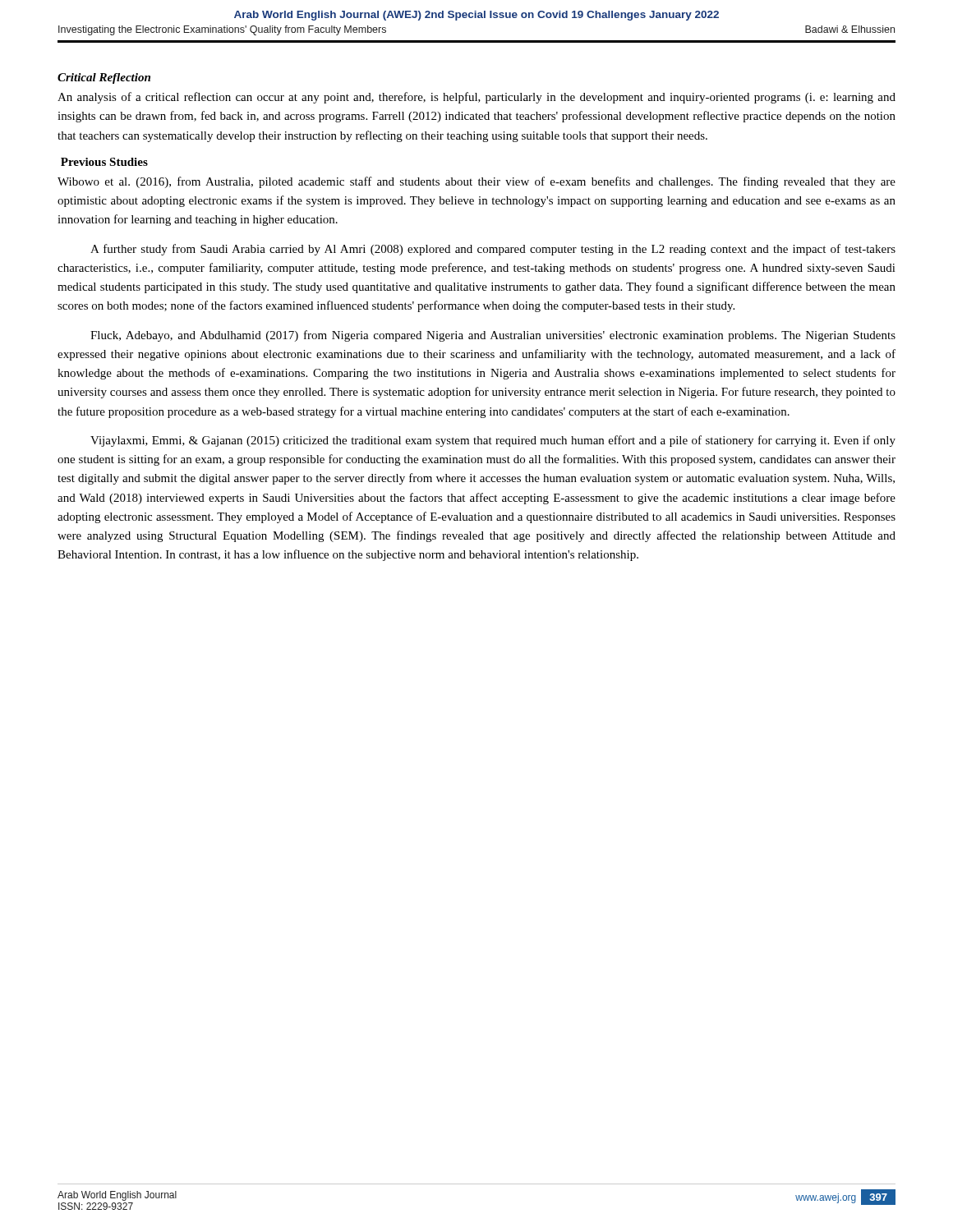Image resolution: width=953 pixels, height=1232 pixels.
Task: Select the section header containing "Previous Studies"
Action: [x=103, y=162]
